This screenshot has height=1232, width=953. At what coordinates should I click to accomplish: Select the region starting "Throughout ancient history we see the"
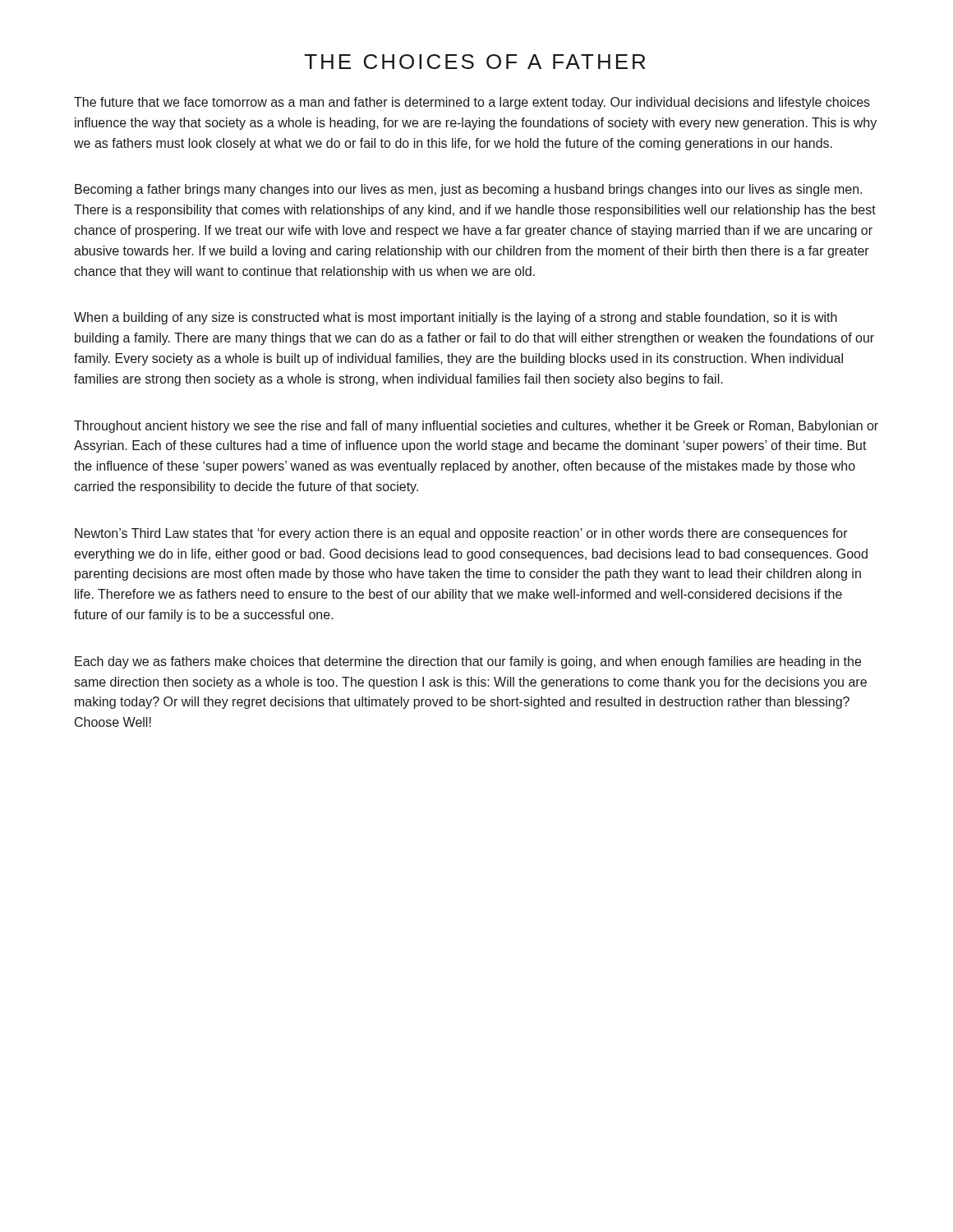click(476, 456)
